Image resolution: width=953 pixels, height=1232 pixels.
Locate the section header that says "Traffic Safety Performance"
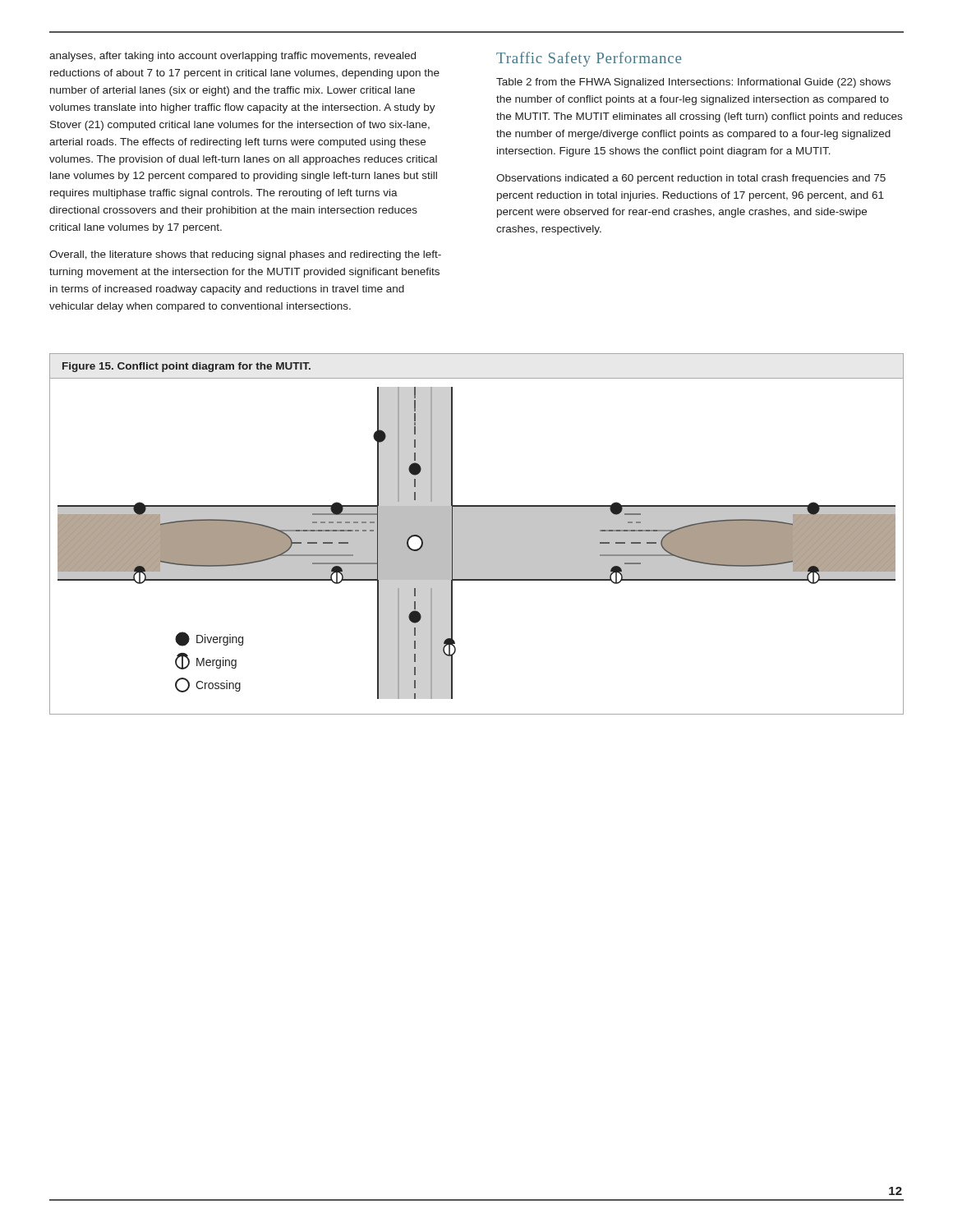[x=589, y=58]
